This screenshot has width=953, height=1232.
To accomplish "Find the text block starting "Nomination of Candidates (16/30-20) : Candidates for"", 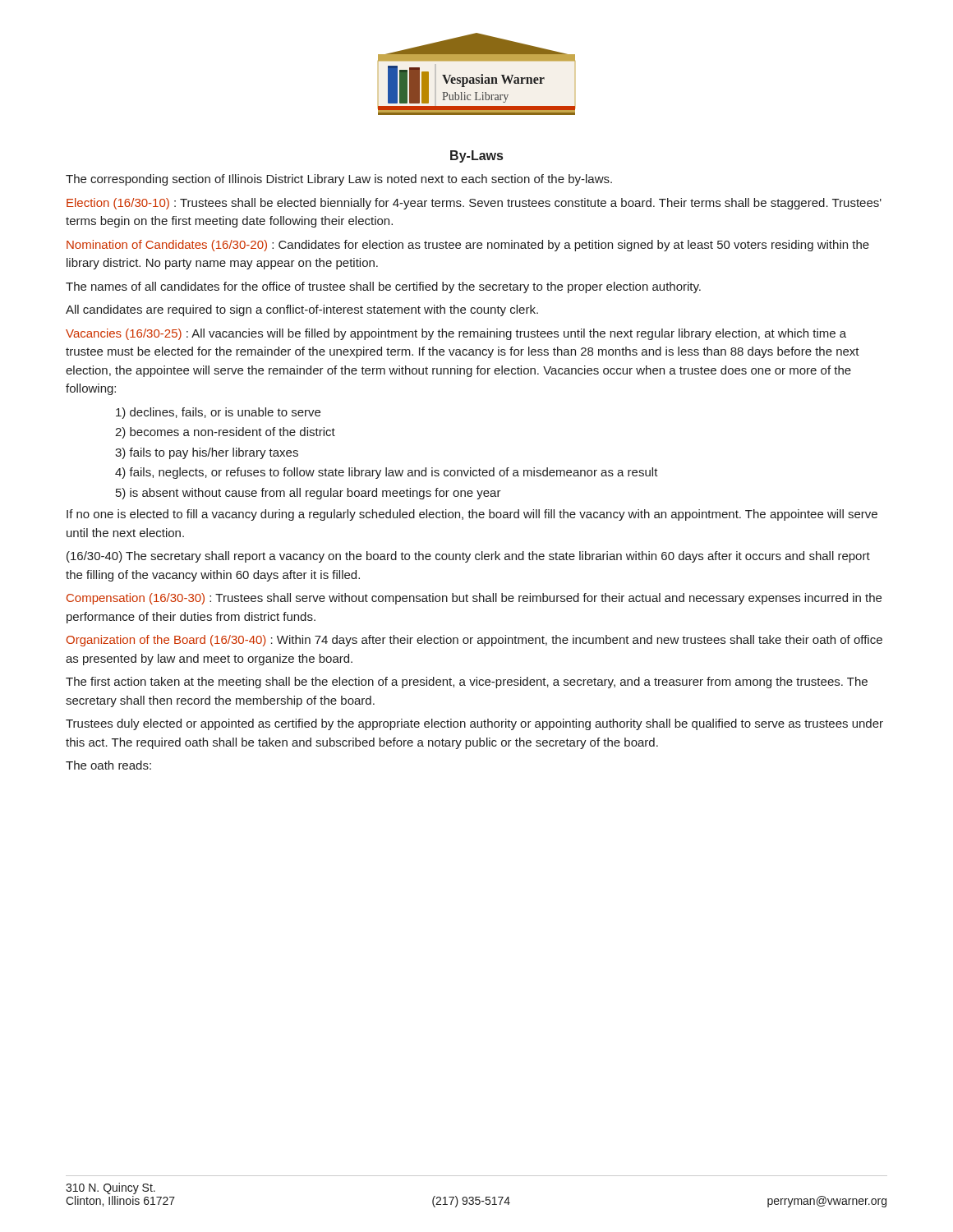I will pos(467,253).
